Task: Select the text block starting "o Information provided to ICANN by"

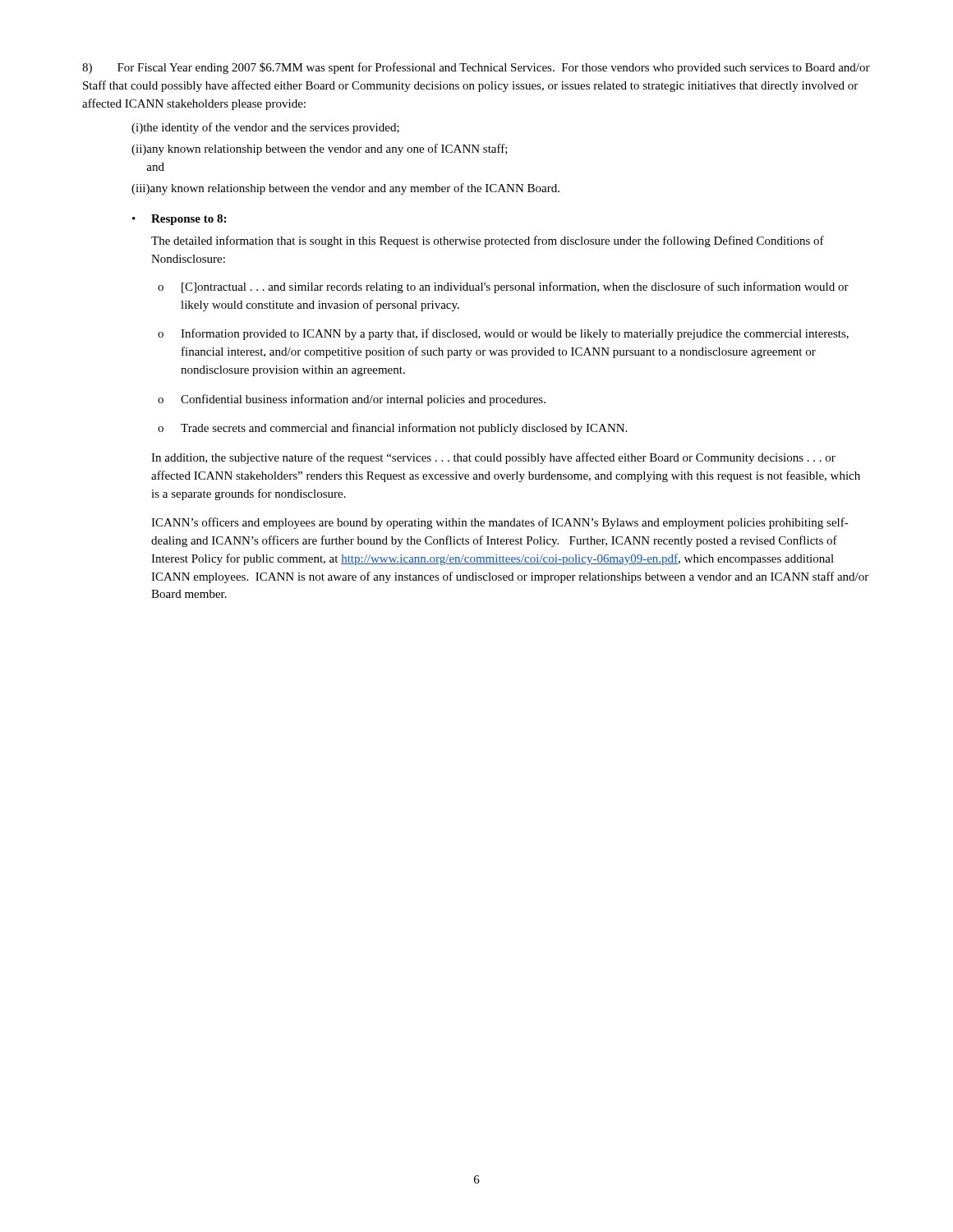Action: click(511, 352)
